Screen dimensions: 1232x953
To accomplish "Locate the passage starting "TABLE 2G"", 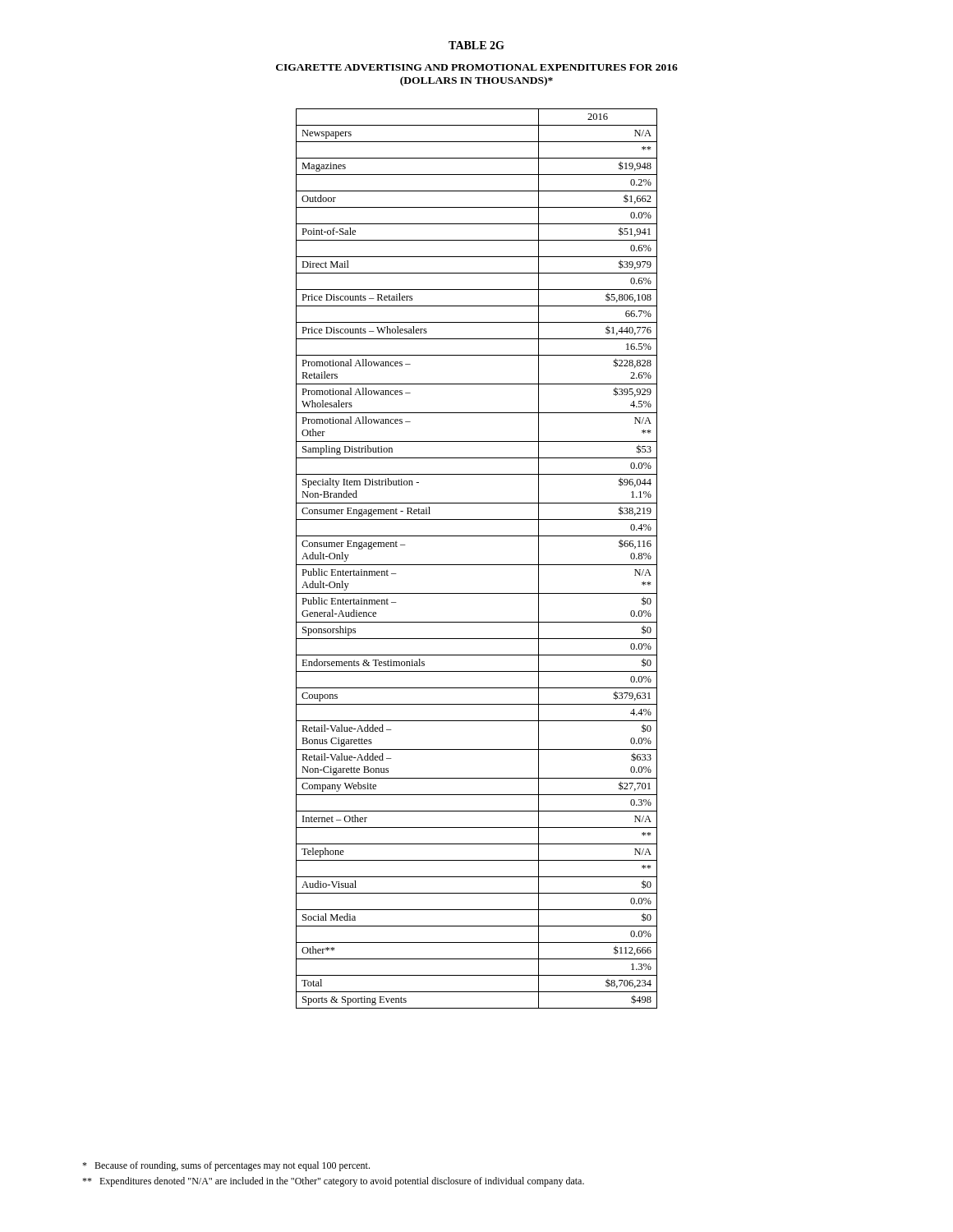I will [x=476, y=46].
